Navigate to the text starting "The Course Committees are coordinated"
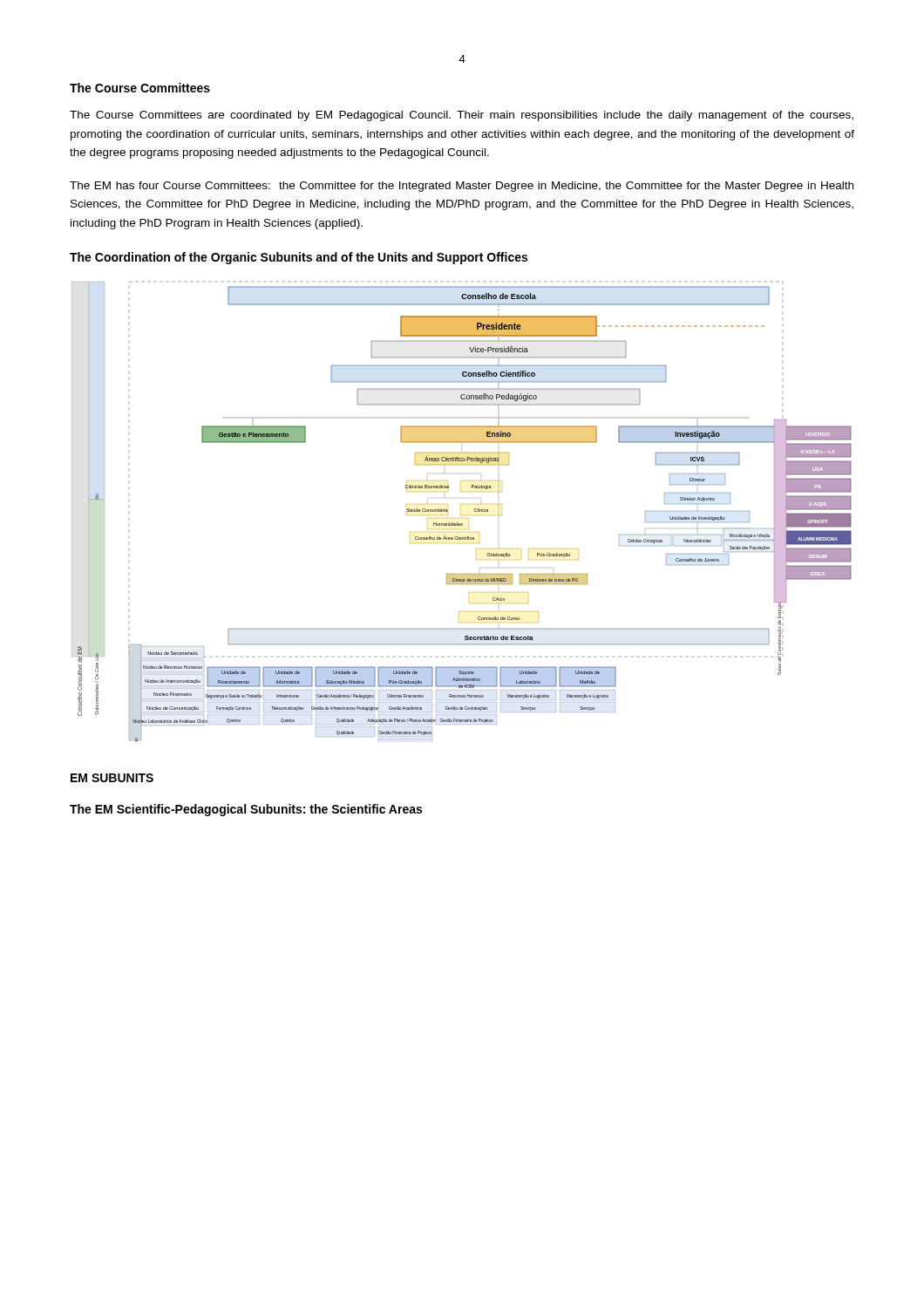The width and height of the screenshot is (924, 1308). tap(462, 134)
